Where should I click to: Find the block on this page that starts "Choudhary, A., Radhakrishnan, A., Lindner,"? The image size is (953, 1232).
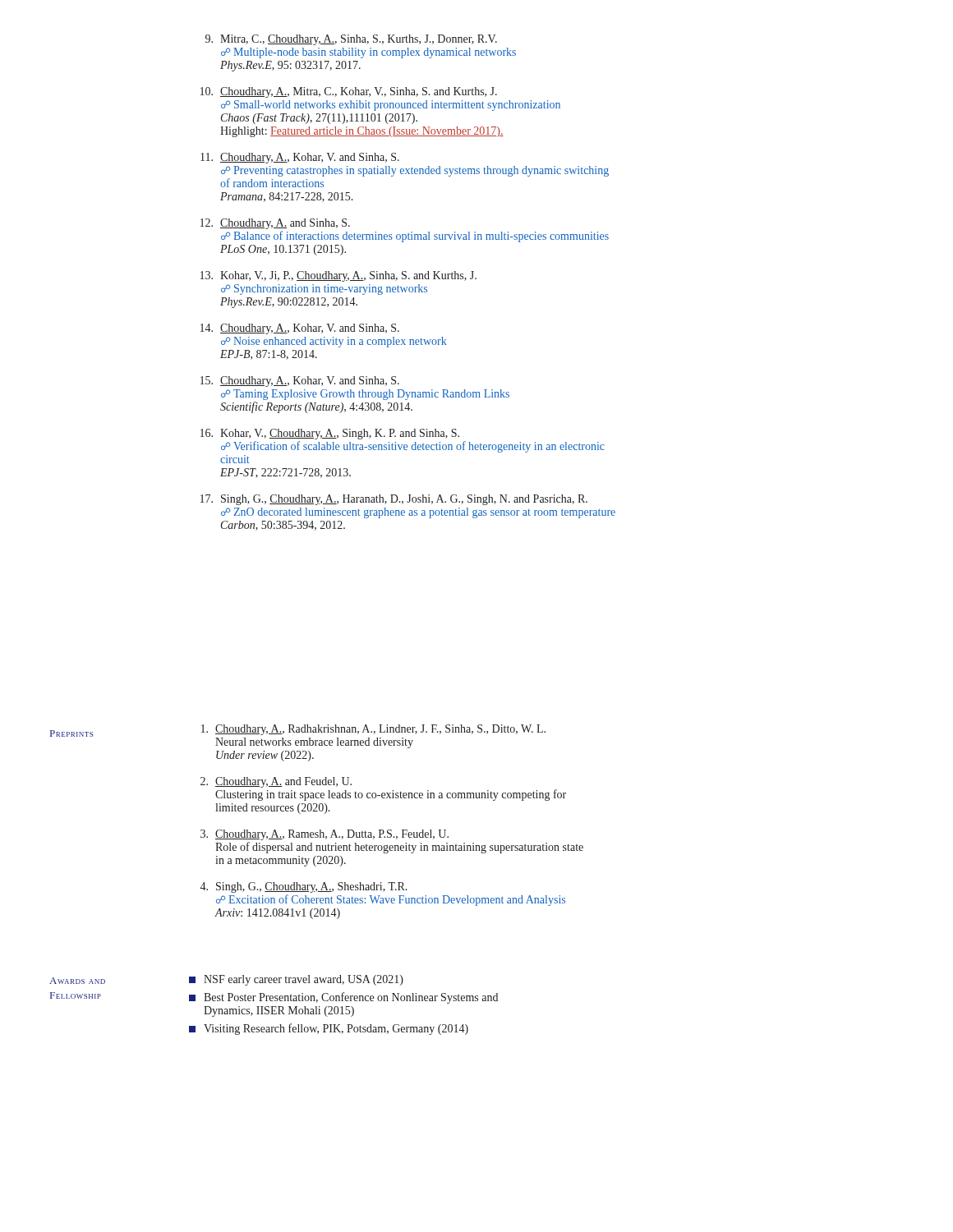tap(546, 743)
